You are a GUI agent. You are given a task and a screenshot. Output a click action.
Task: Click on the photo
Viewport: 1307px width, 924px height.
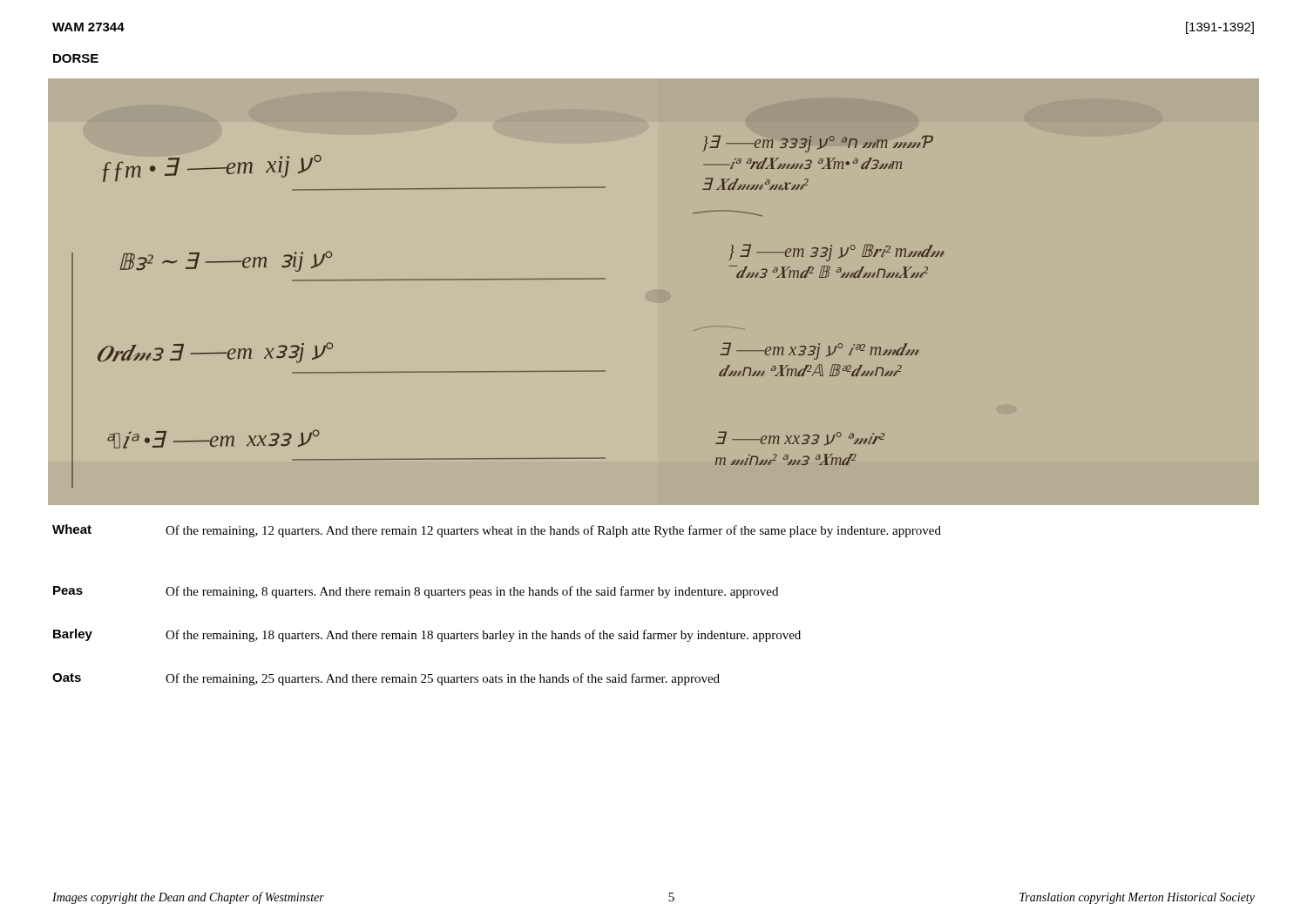tap(654, 292)
